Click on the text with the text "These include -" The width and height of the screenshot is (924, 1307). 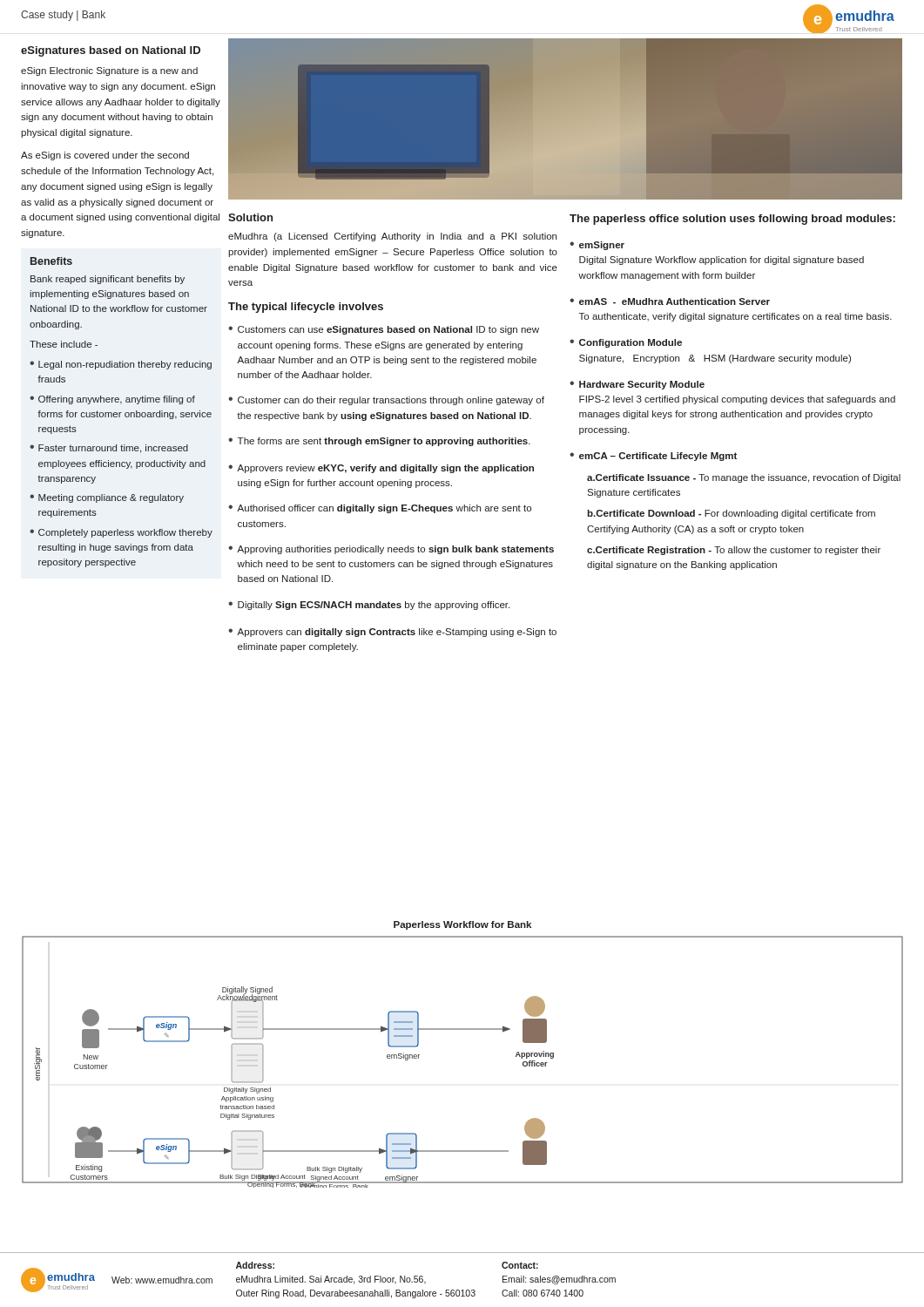(64, 344)
